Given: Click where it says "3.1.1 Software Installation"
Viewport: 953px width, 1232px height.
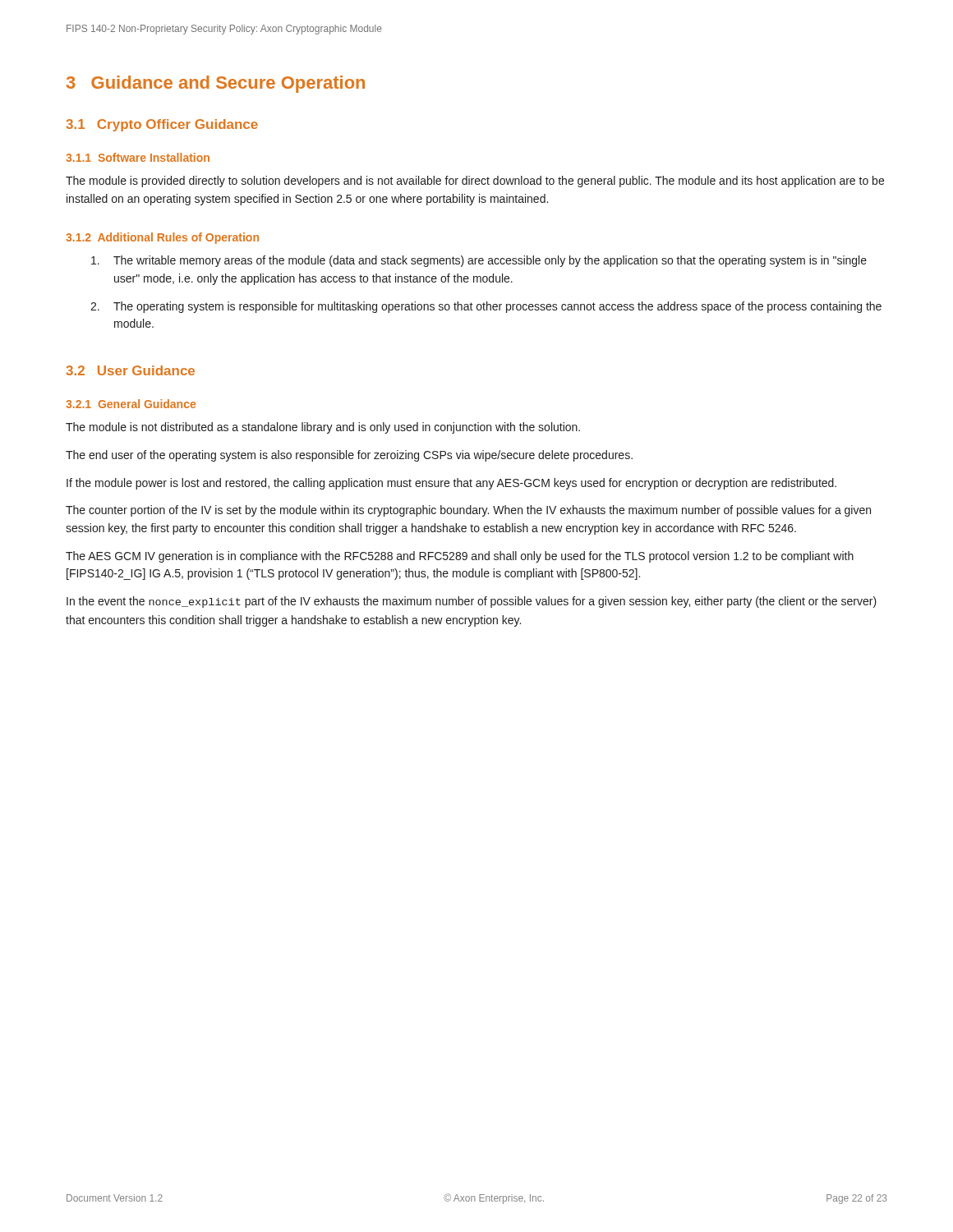Looking at the screenshot, I should (x=138, y=157).
